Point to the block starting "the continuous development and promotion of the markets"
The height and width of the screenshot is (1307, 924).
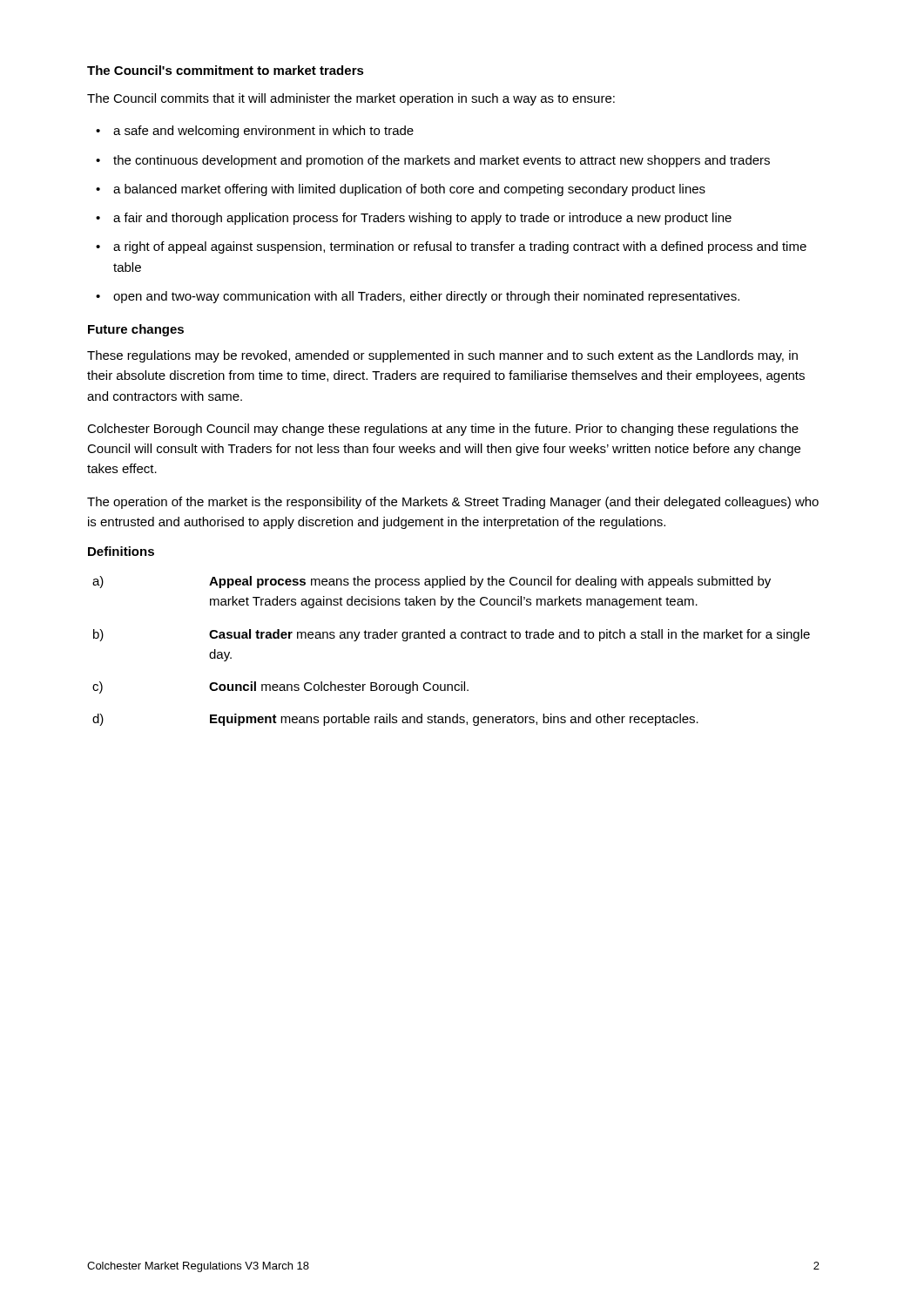point(442,159)
